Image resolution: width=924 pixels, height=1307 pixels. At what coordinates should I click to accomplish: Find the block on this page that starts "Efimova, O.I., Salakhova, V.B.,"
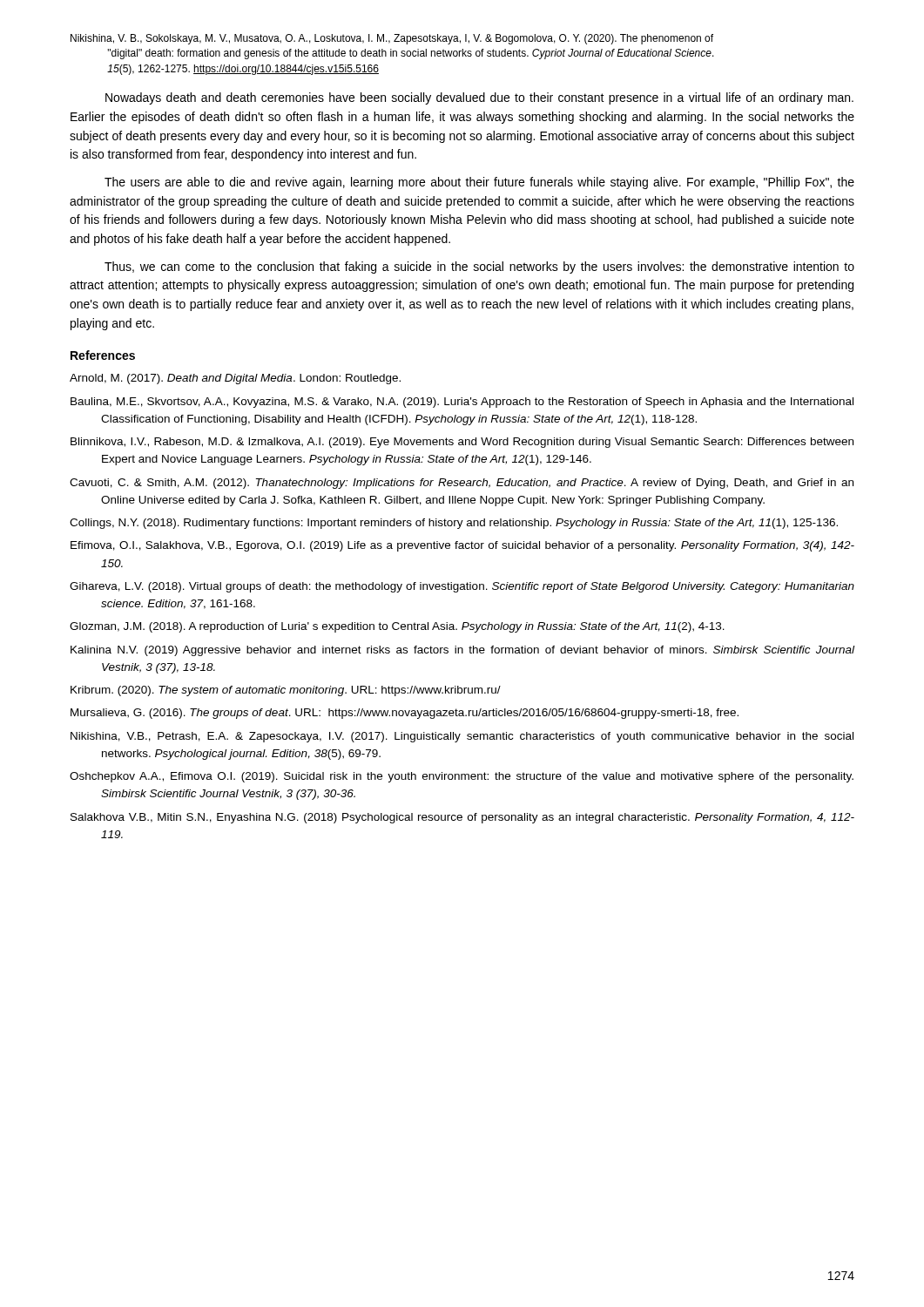point(462,554)
